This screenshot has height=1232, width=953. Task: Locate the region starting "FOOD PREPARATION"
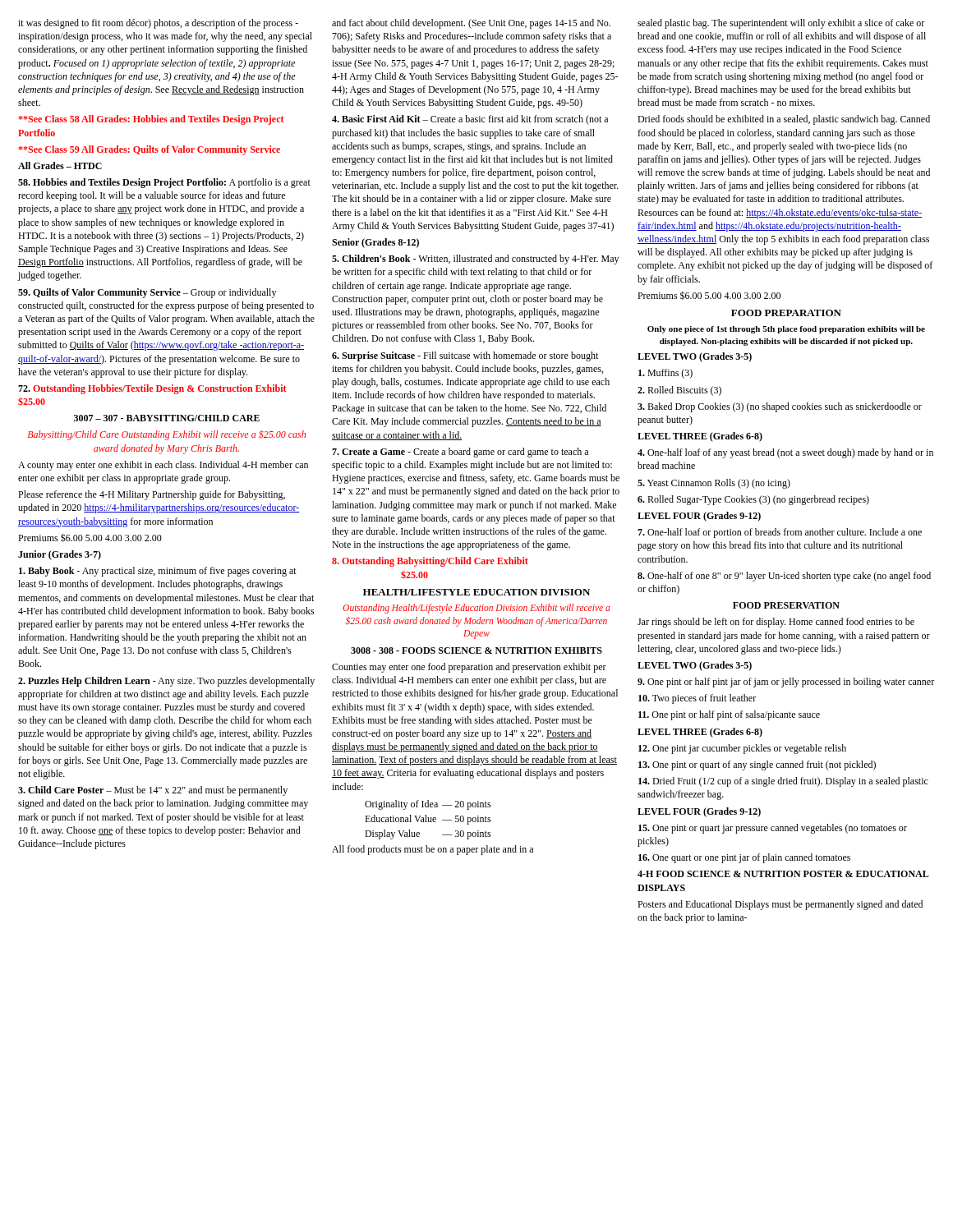coord(786,313)
